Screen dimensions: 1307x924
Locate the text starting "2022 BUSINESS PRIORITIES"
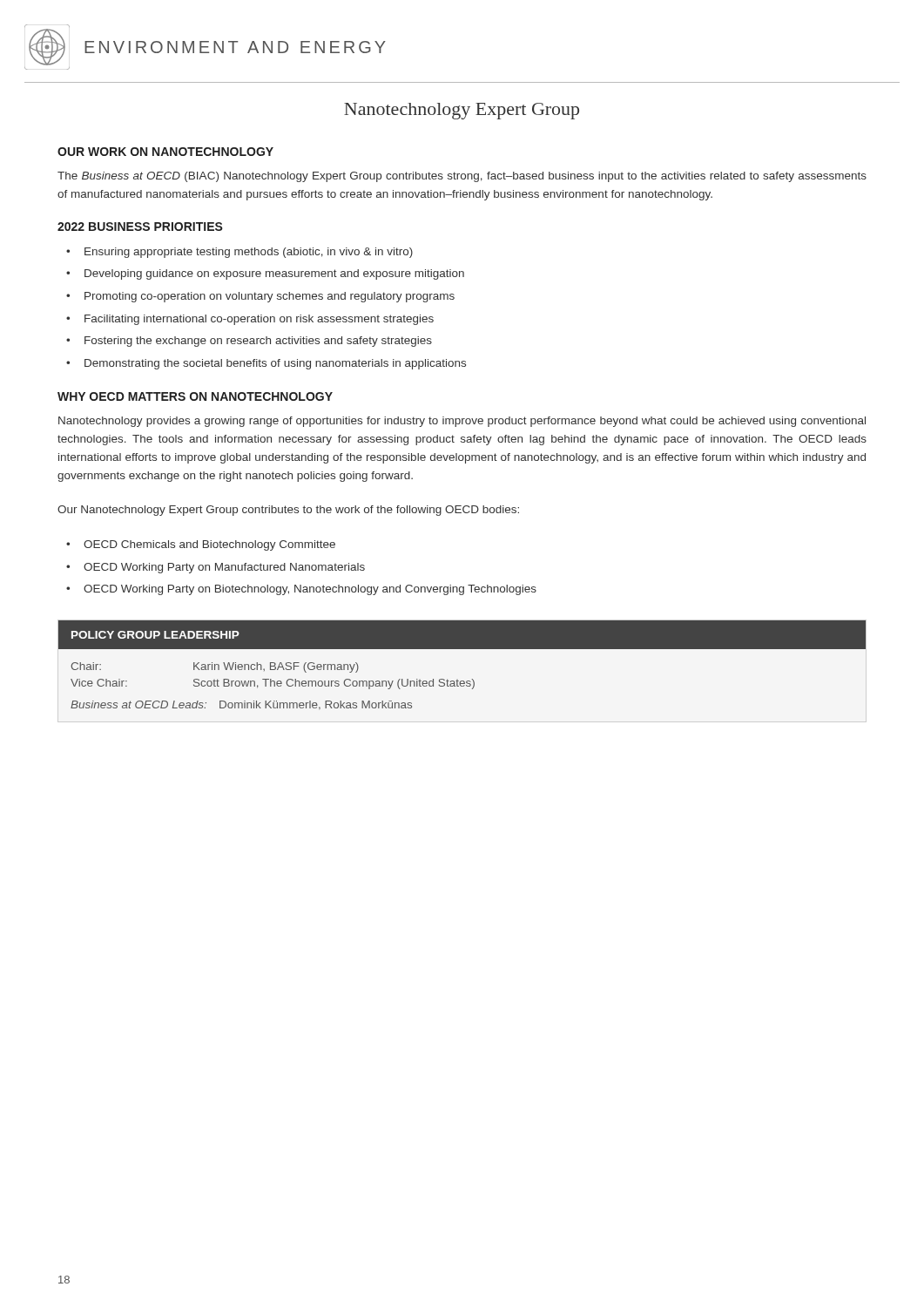click(140, 227)
